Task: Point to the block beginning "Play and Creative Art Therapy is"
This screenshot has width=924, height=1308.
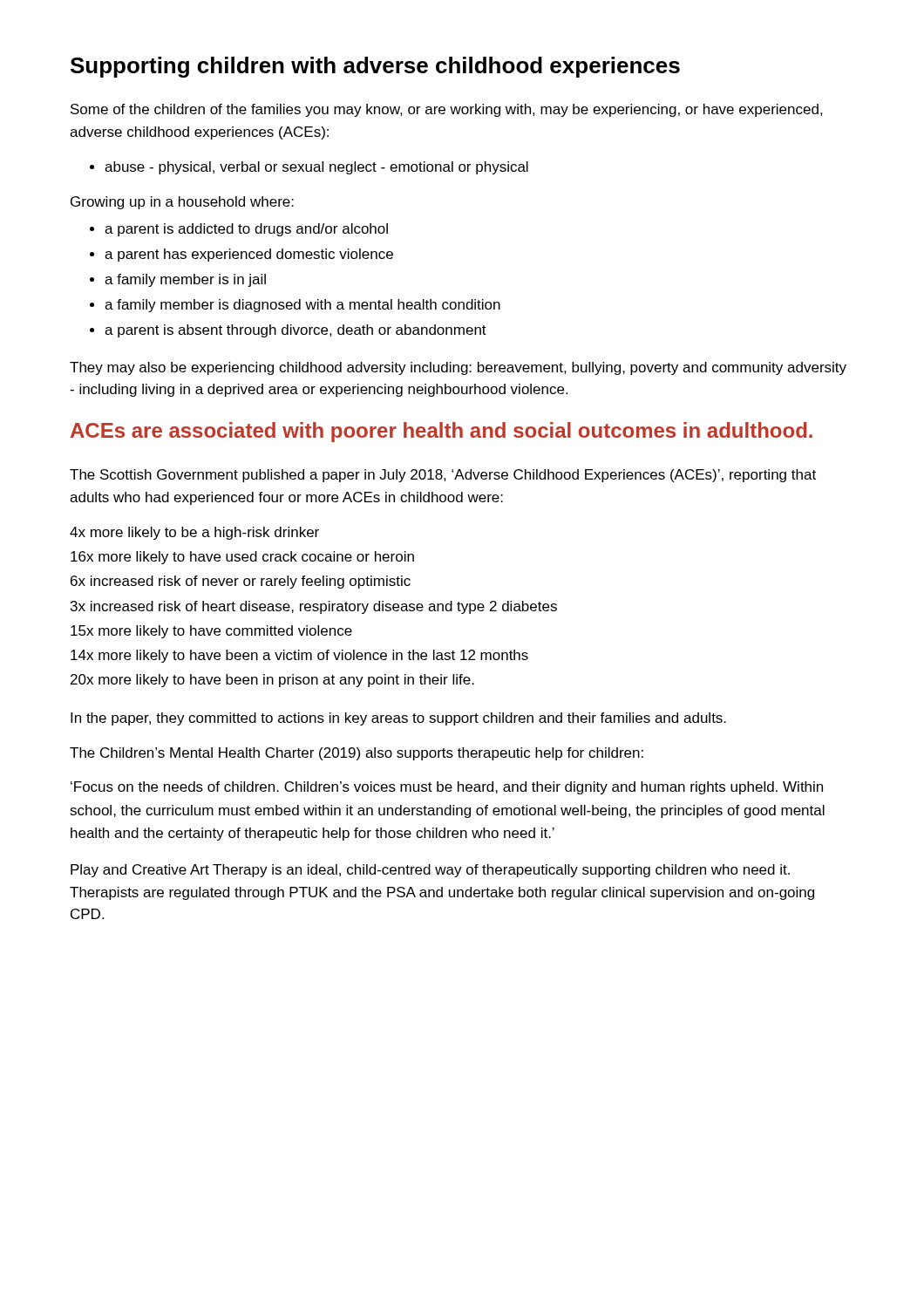Action: [443, 892]
